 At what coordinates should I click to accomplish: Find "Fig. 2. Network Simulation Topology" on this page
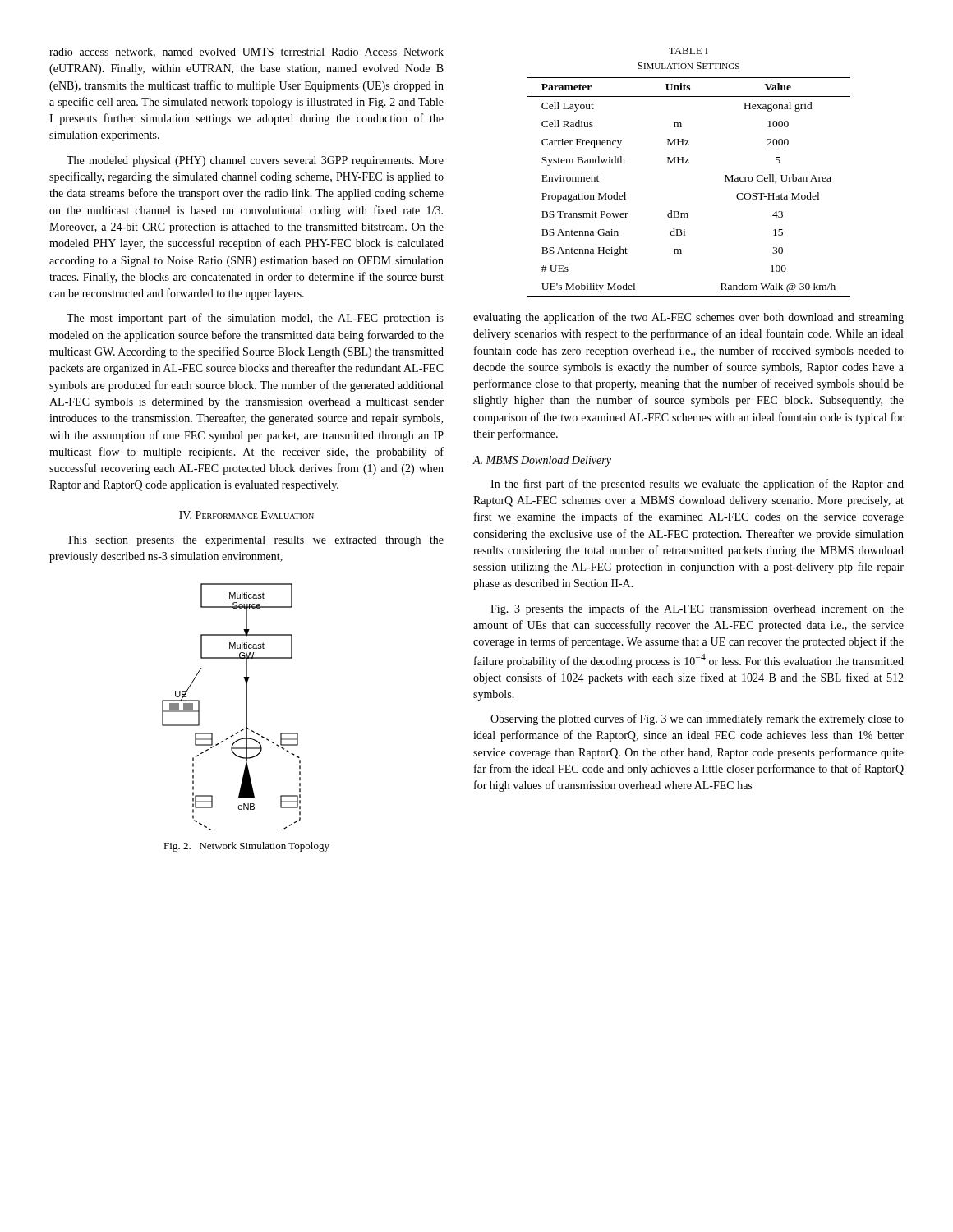pos(246,846)
